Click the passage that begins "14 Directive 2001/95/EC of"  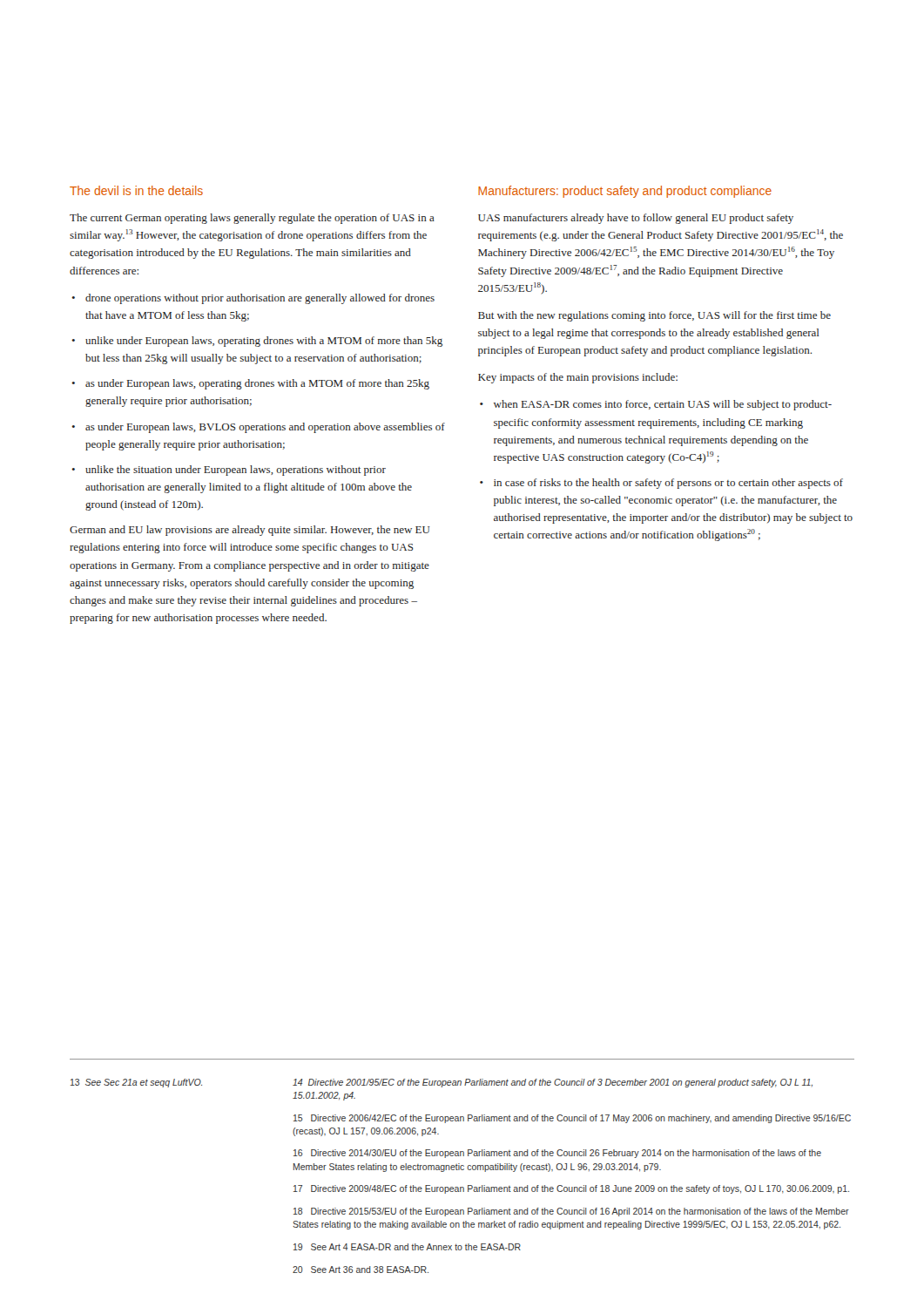(573, 1089)
